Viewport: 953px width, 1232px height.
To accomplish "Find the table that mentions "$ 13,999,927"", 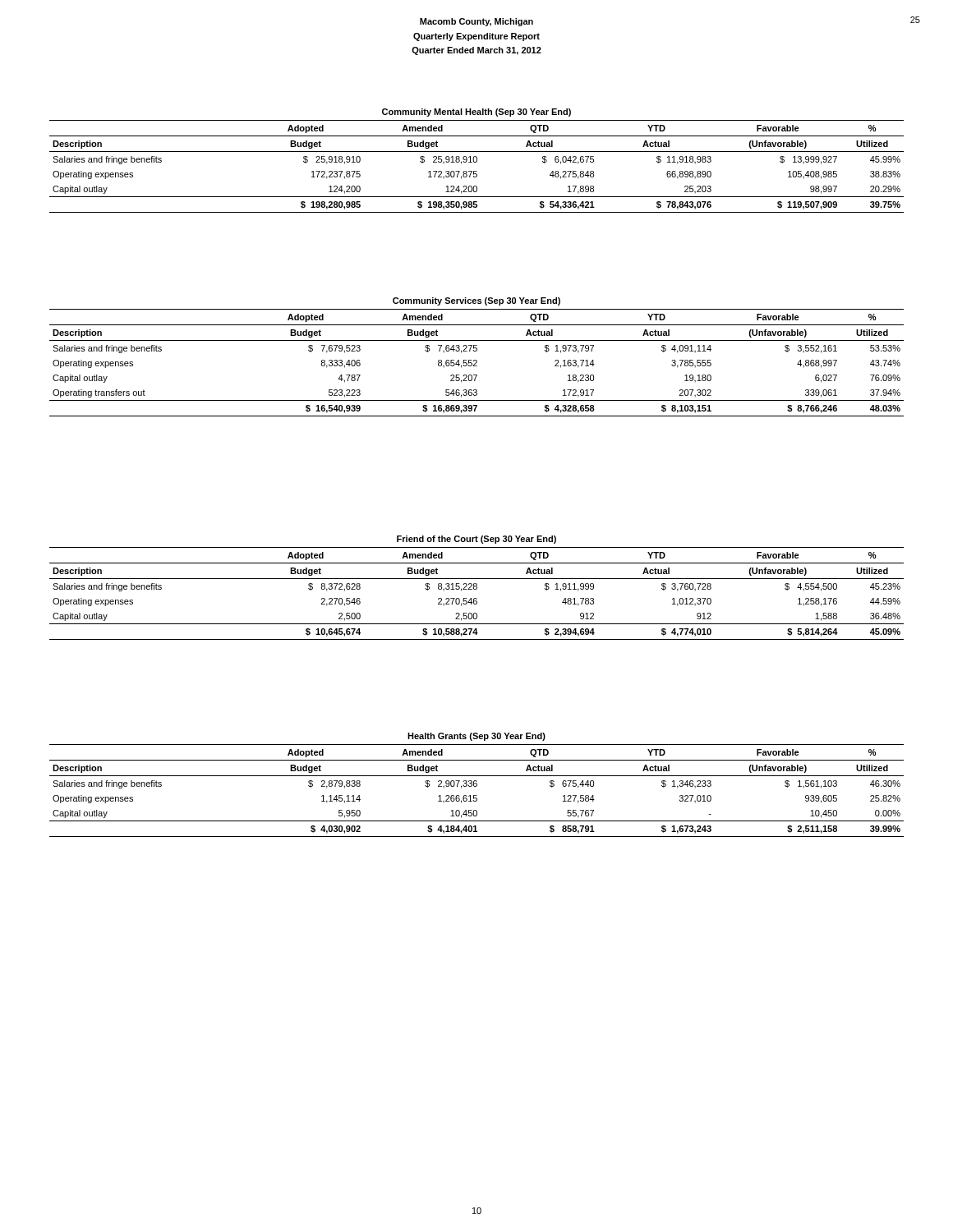I will pos(476,160).
